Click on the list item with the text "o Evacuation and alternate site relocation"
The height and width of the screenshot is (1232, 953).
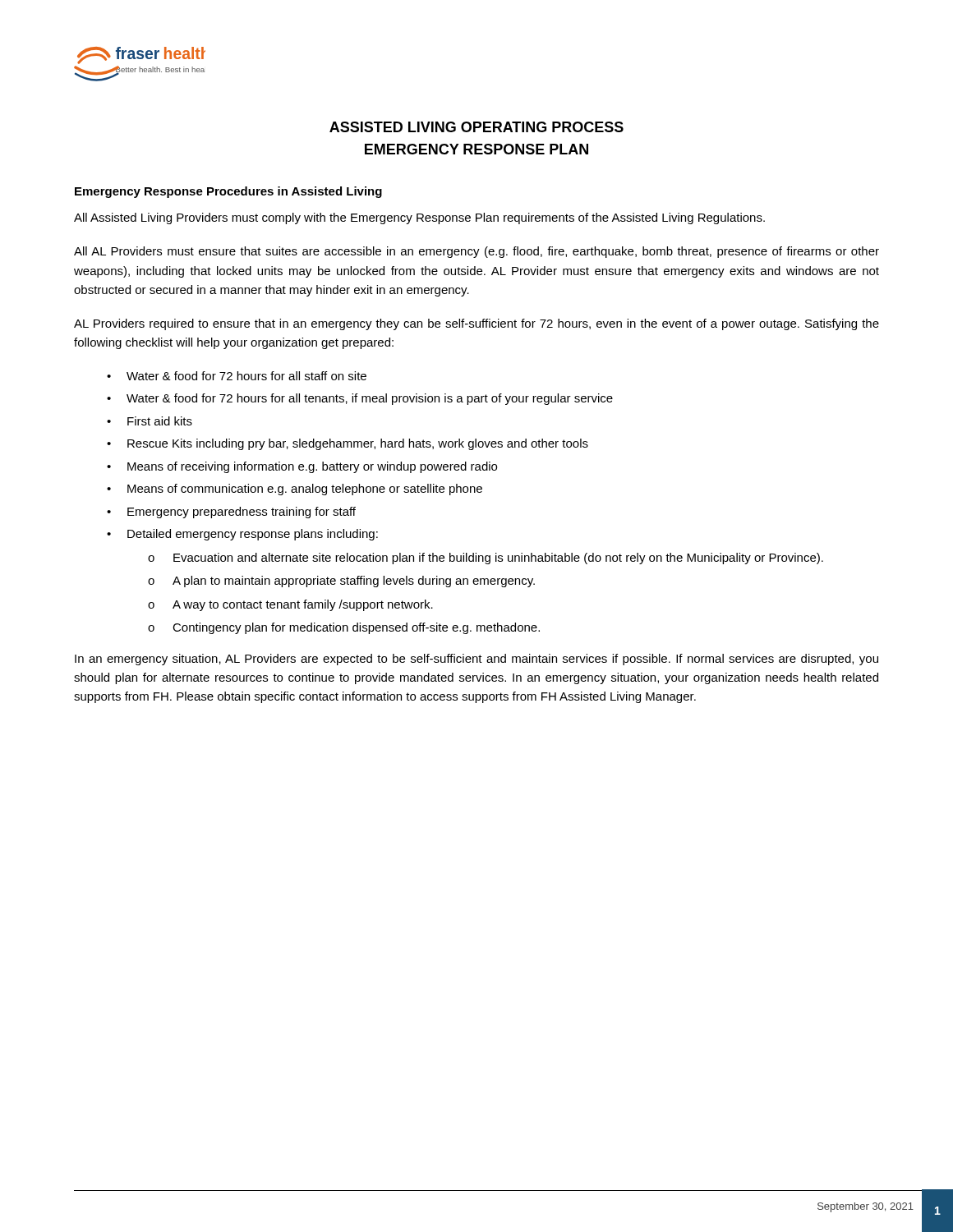point(513,557)
